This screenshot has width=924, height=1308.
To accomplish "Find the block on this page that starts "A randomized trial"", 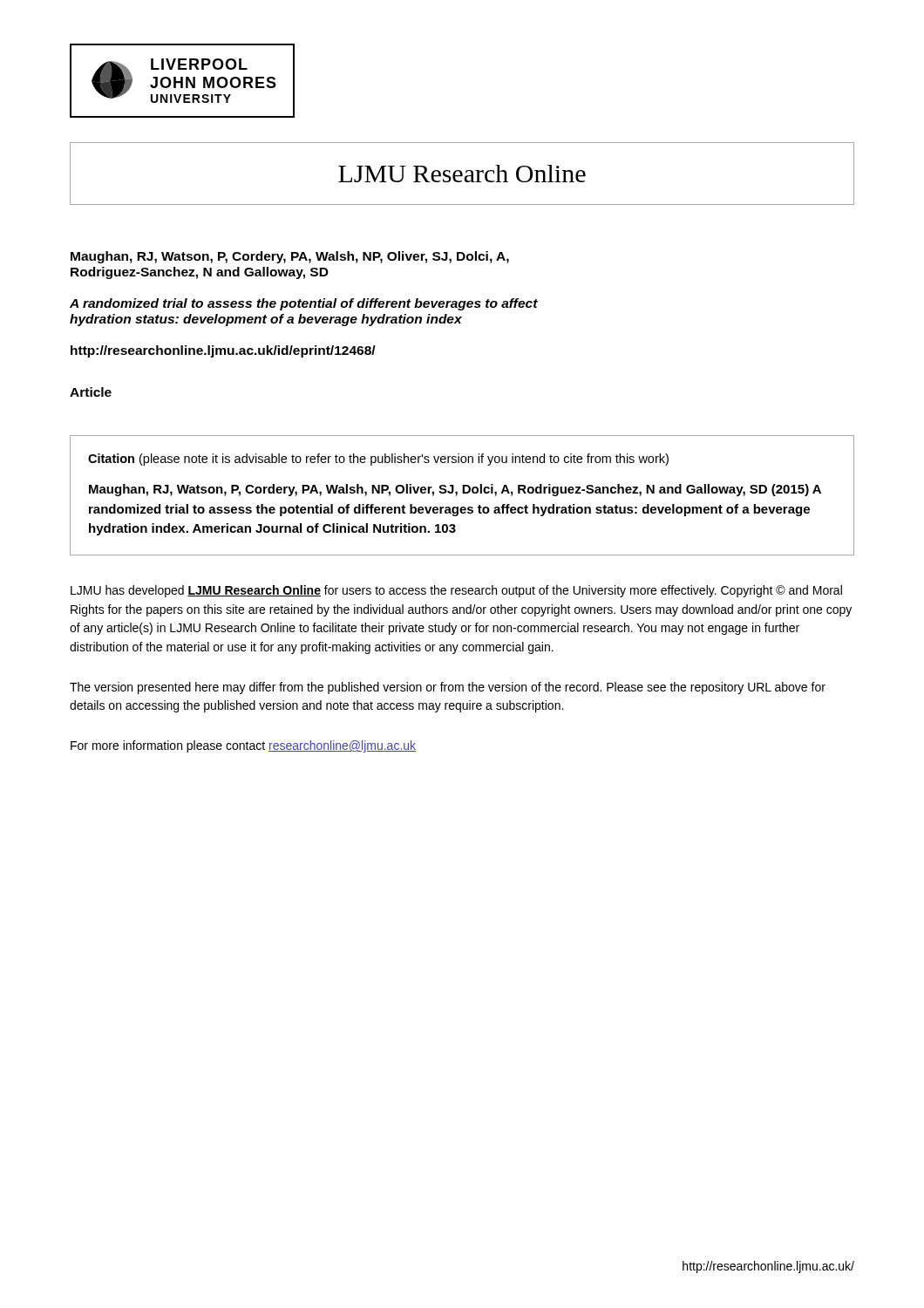I will coord(303,311).
